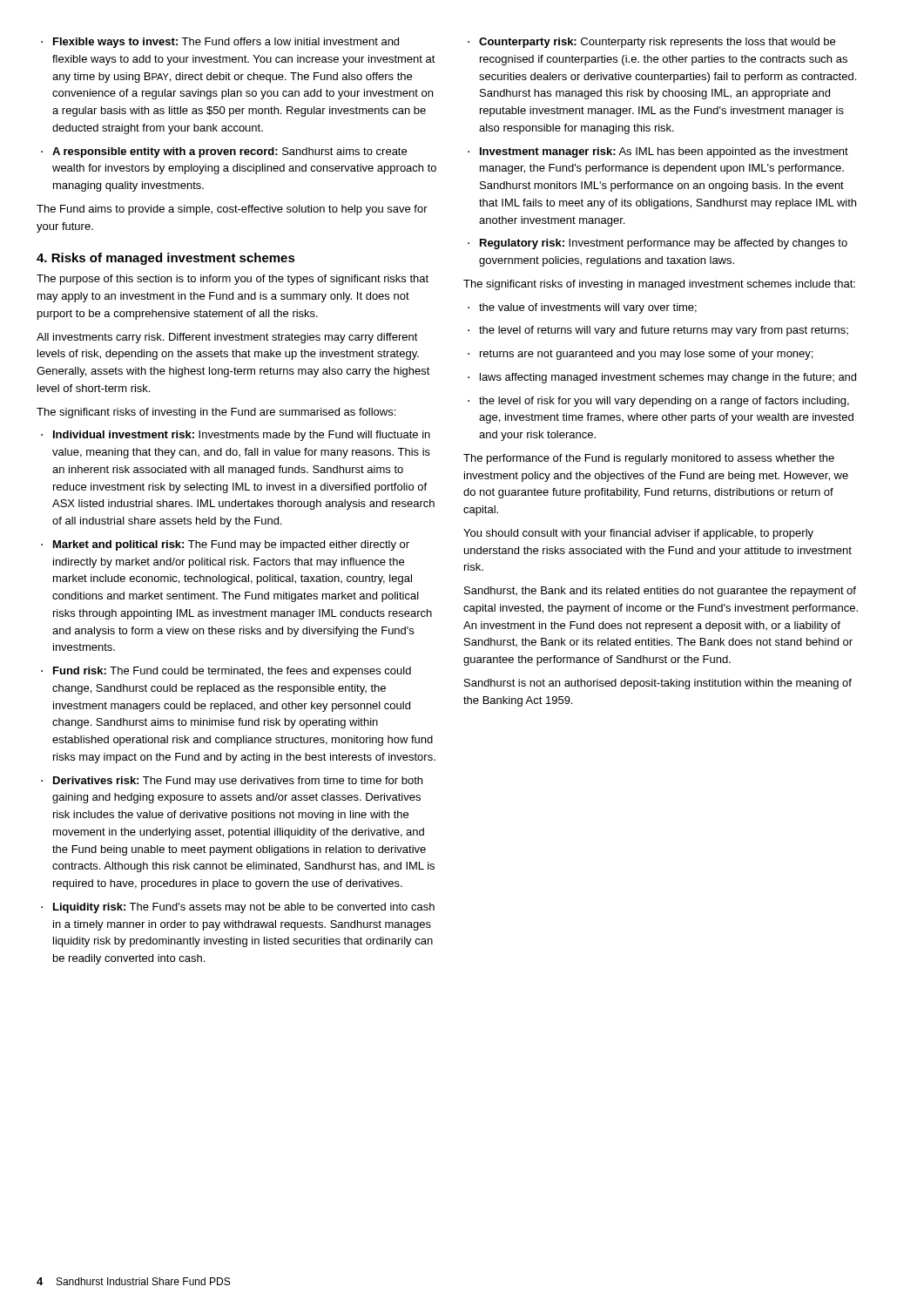Point to the block beginning "Individual investment risk: Investments made by the Fund"
The width and height of the screenshot is (924, 1307).
click(x=244, y=478)
